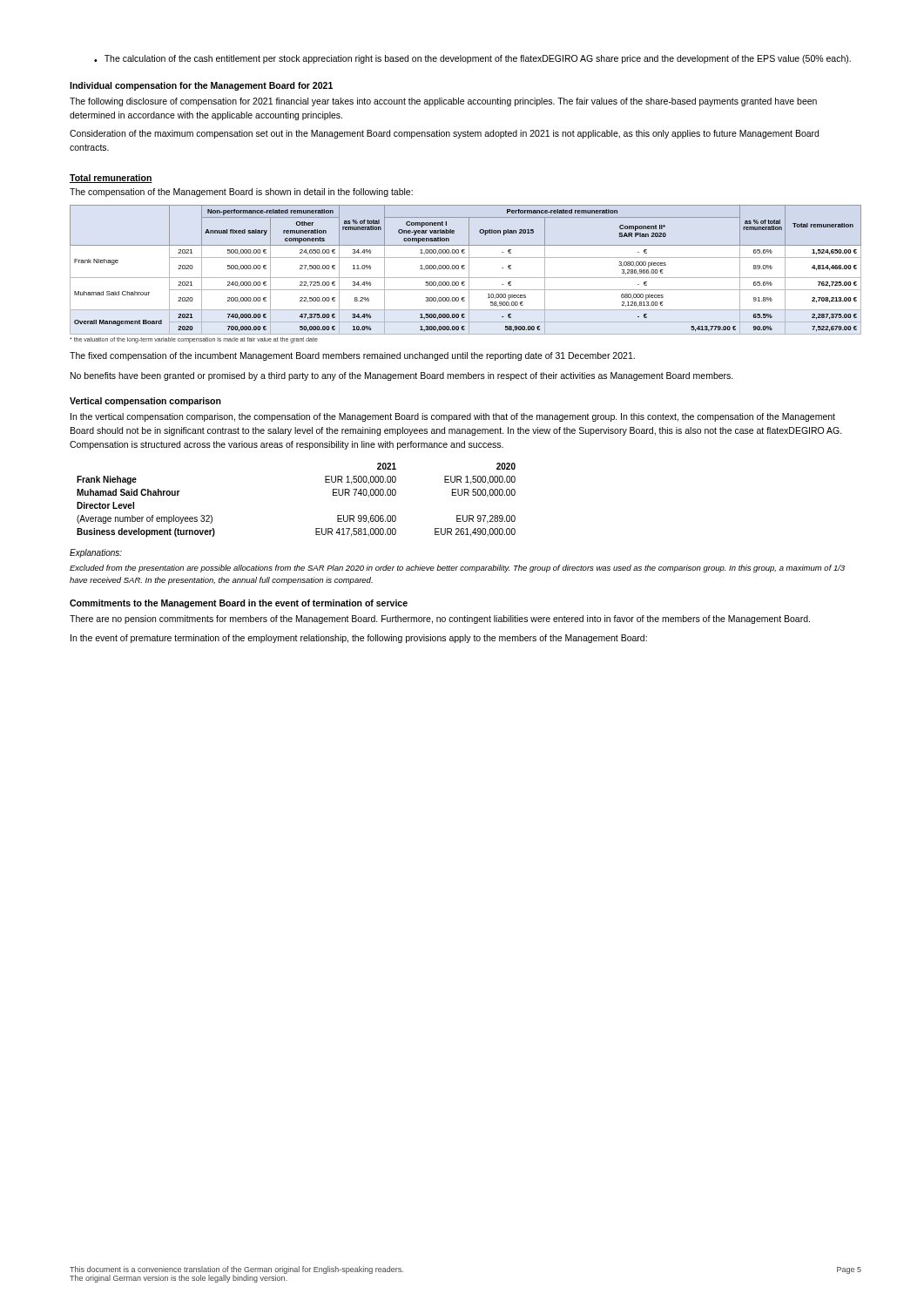The width and height of the screenshot is (924, 1307).
Task: Find the passage starting "There are no pension commitments for members of"
Action: pyautogui.click(x=465, y=620)
